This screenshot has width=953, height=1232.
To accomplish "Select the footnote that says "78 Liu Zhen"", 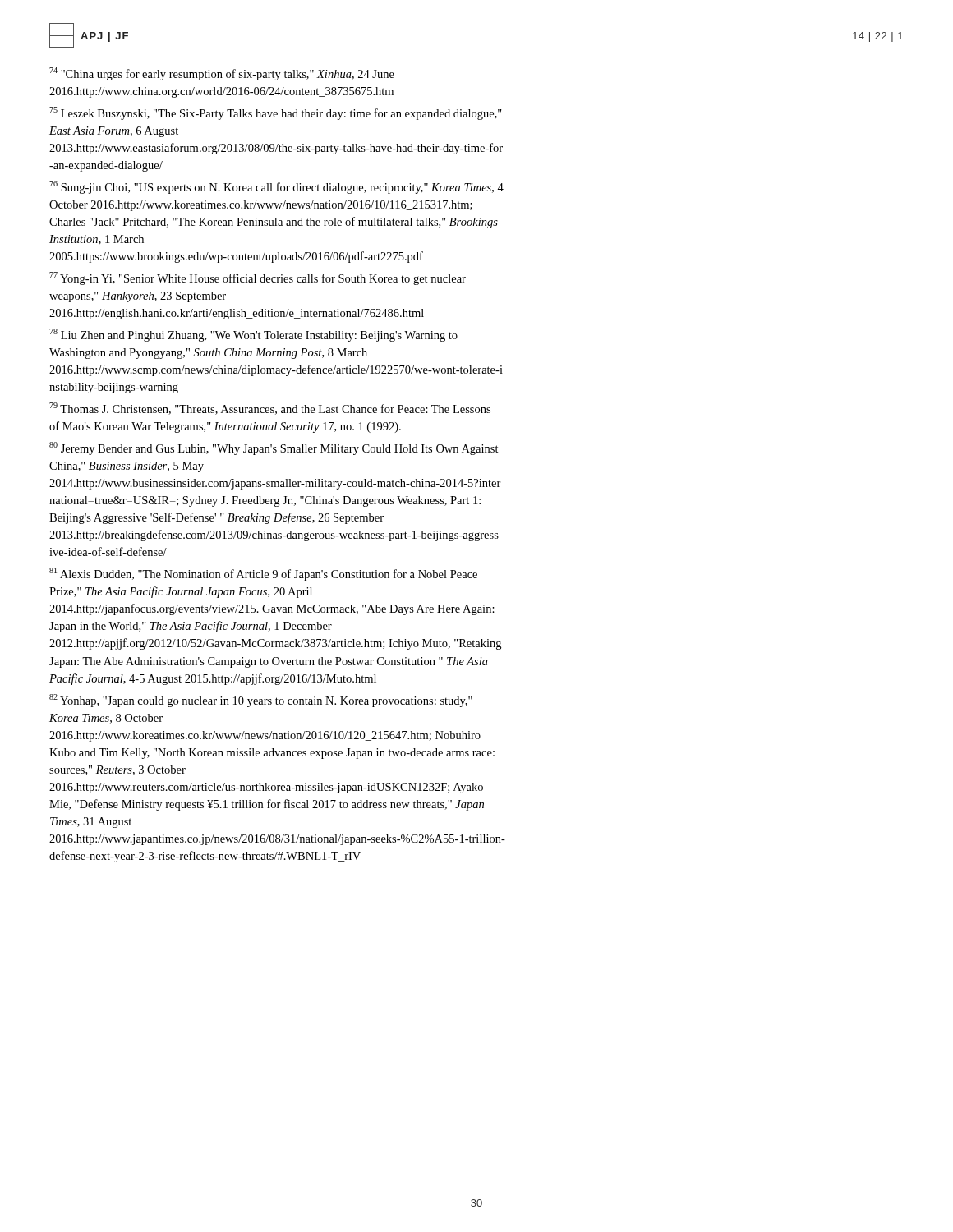I will [x=276, y=360].
